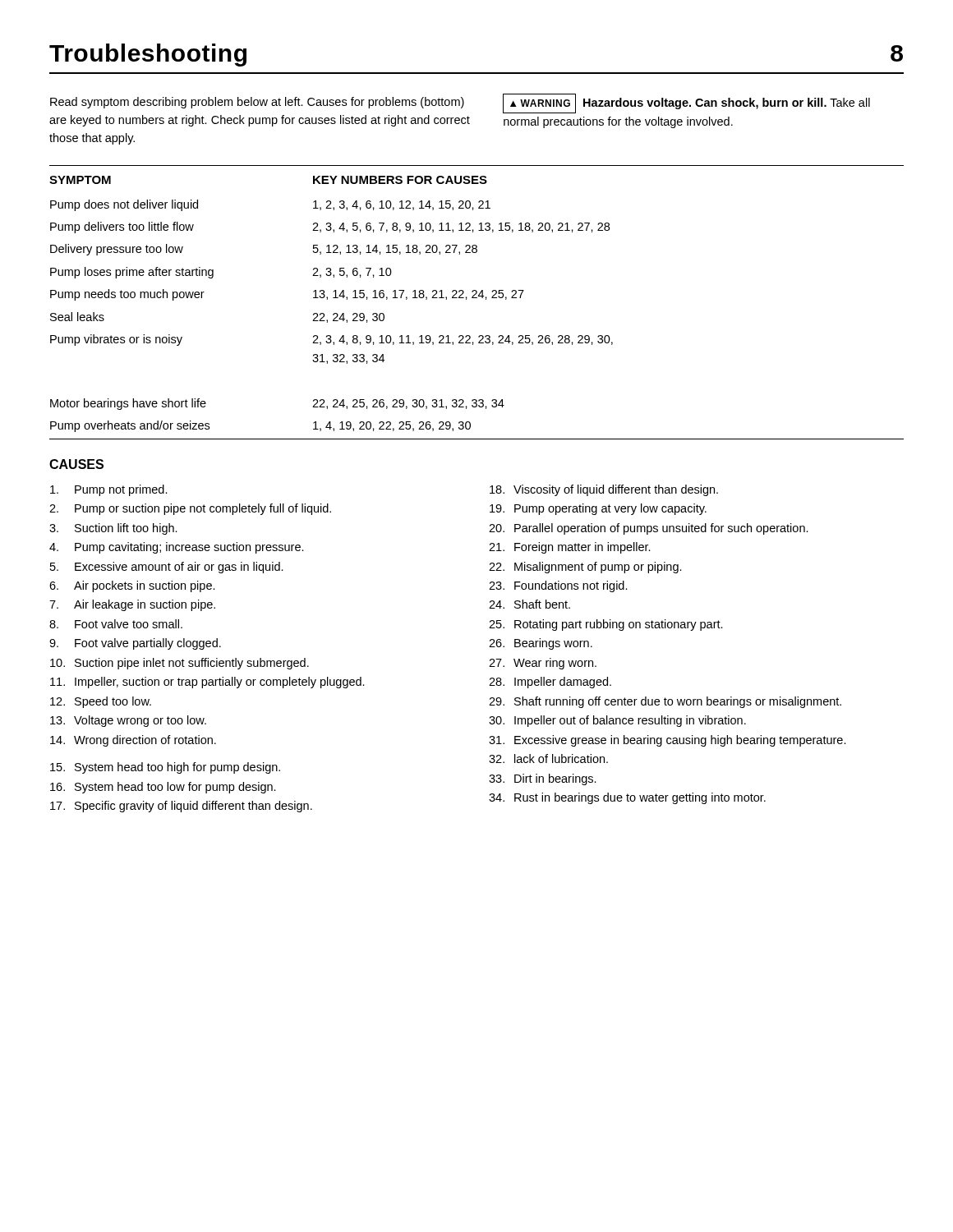Where does it say "28.Impeller damaged."?
953x1232 pixels.
point(550,683)
